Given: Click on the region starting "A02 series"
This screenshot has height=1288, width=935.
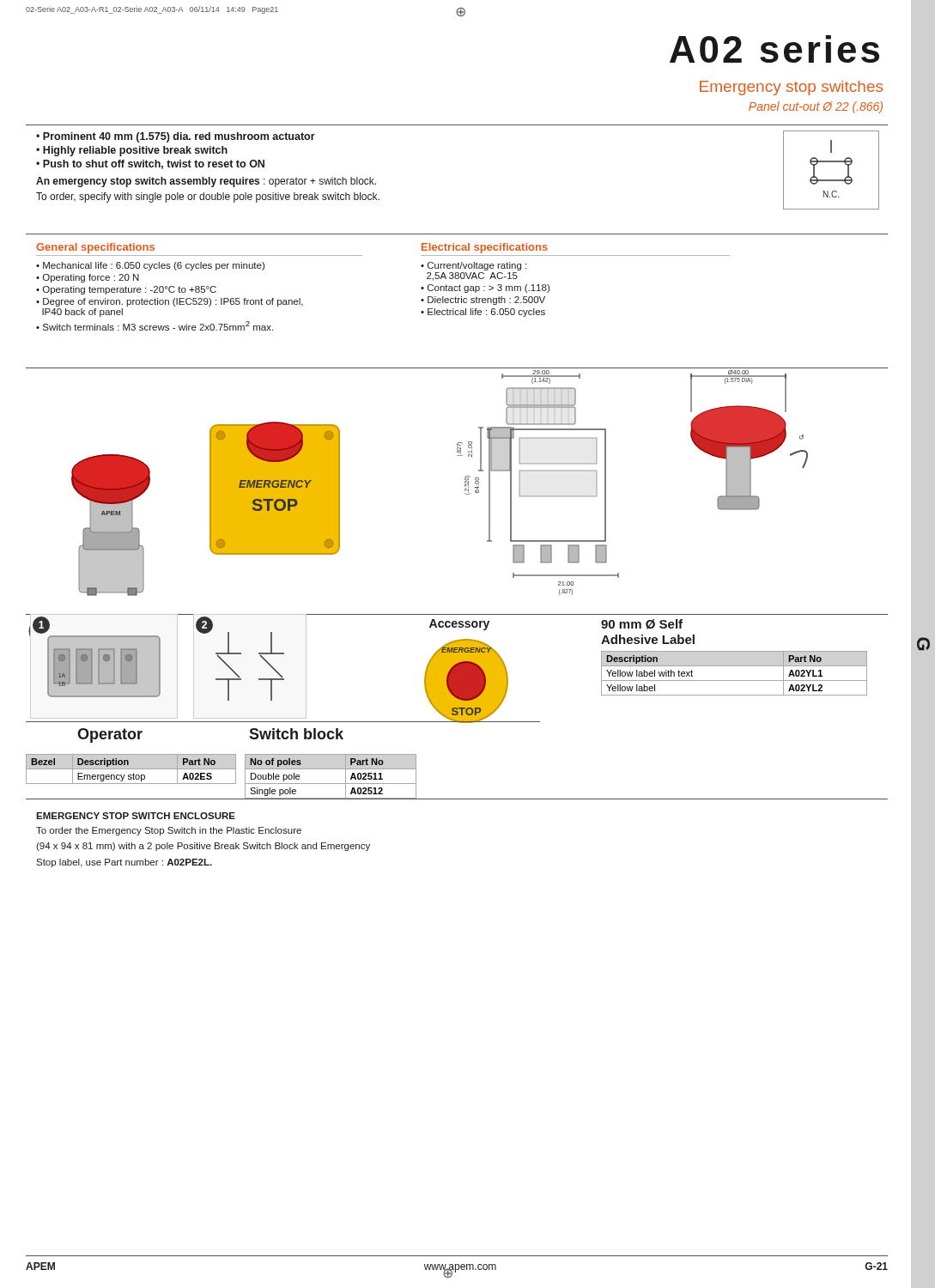Looking at the screenshot, I should 776,50.
